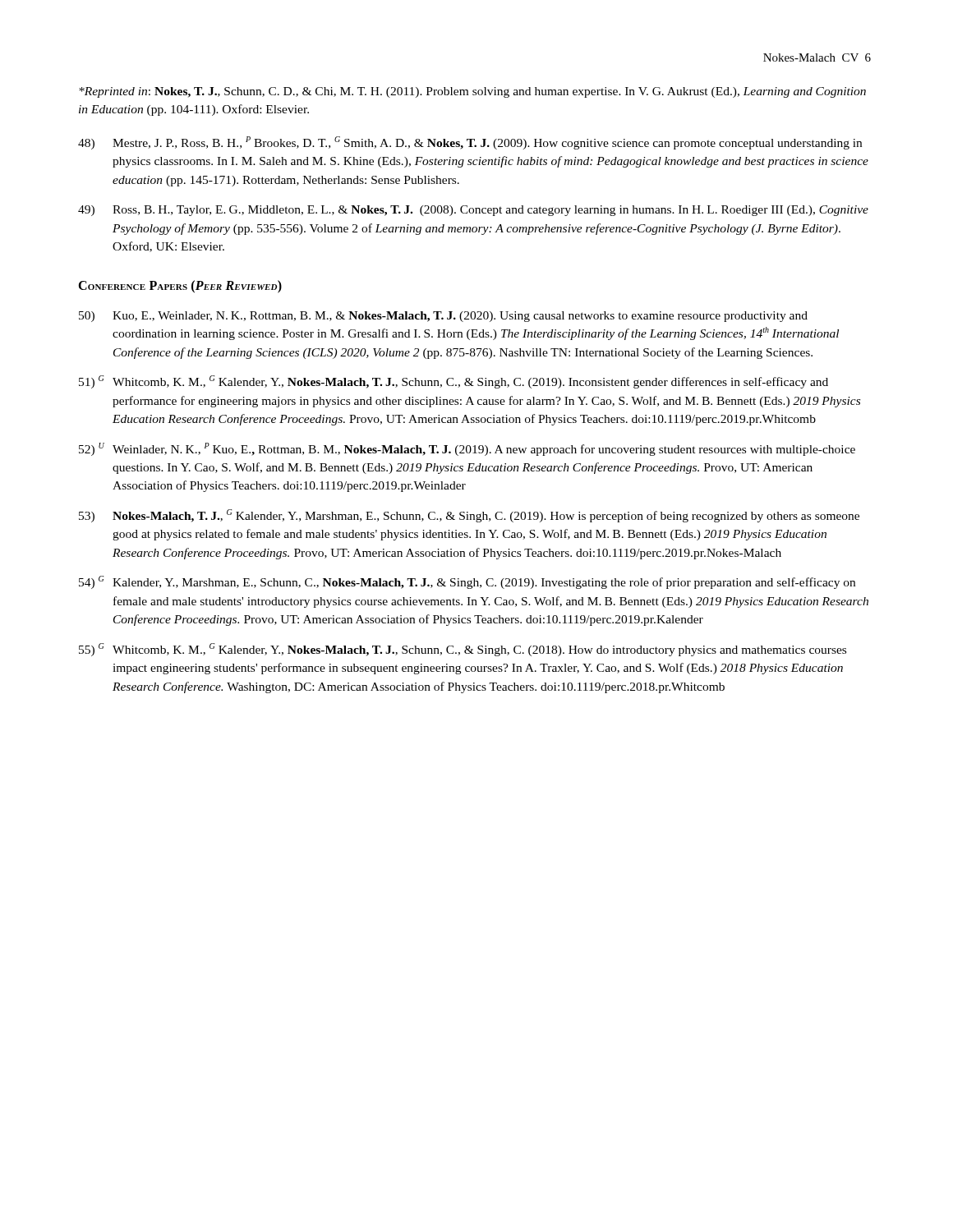Select the text block starting "49) Ross, B. H., Taylor,"

pyautogui.click(x=474, y=228)
